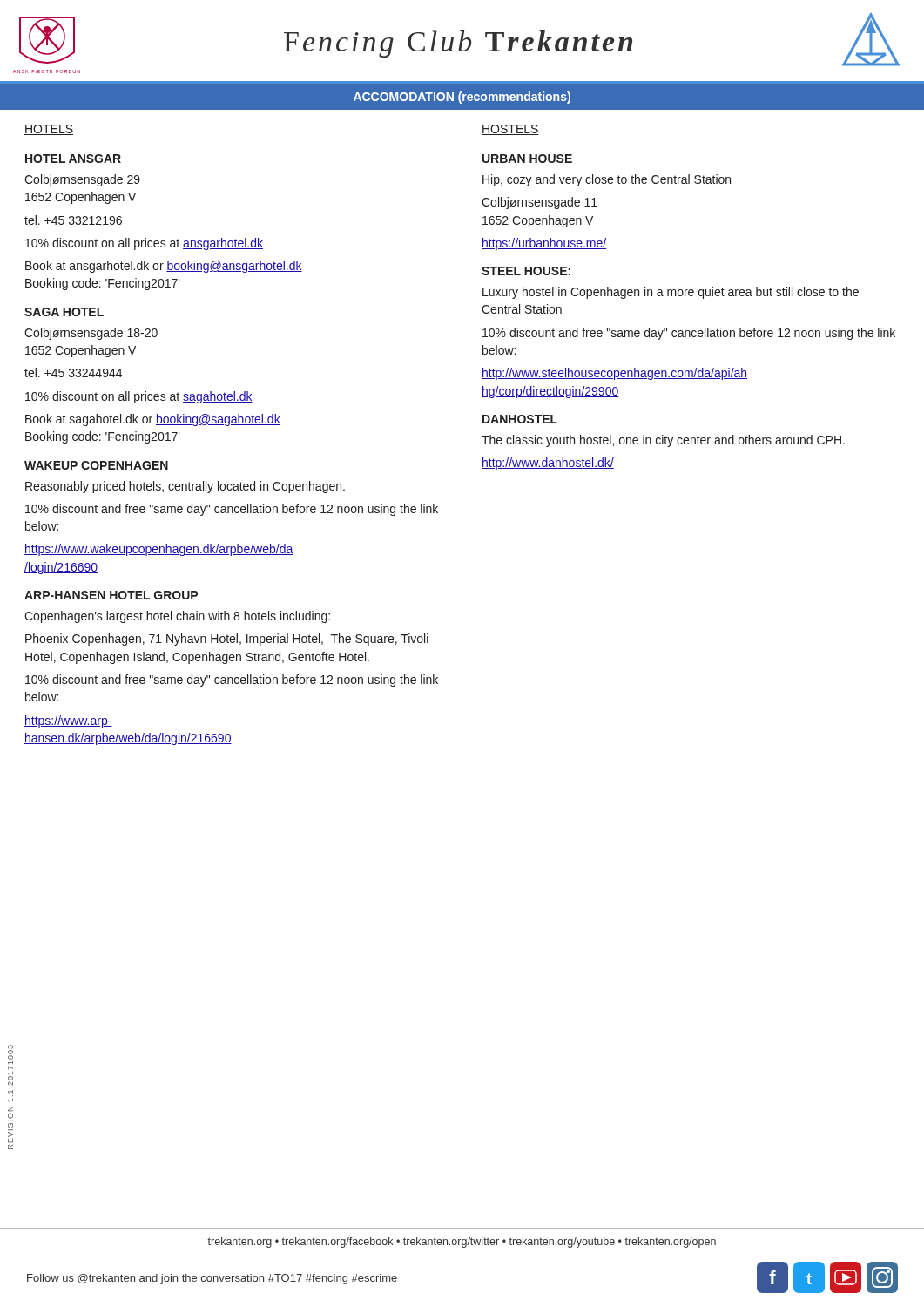Point to the block beginning "Hip, cozy and"
This screenshot has width=924, height=1307.
coord(607,180)
